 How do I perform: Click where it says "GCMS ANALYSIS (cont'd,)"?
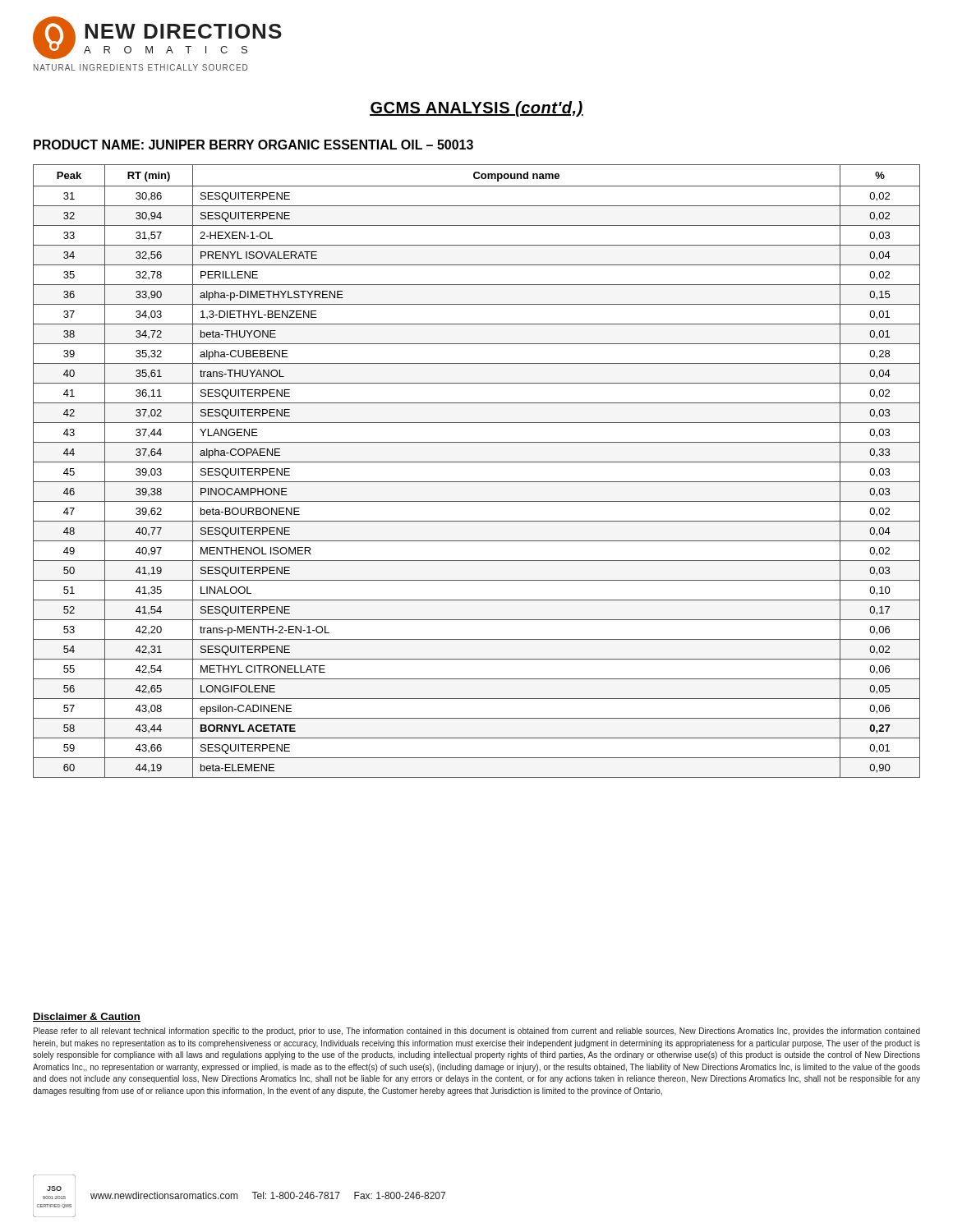click(x=476, y=108)
